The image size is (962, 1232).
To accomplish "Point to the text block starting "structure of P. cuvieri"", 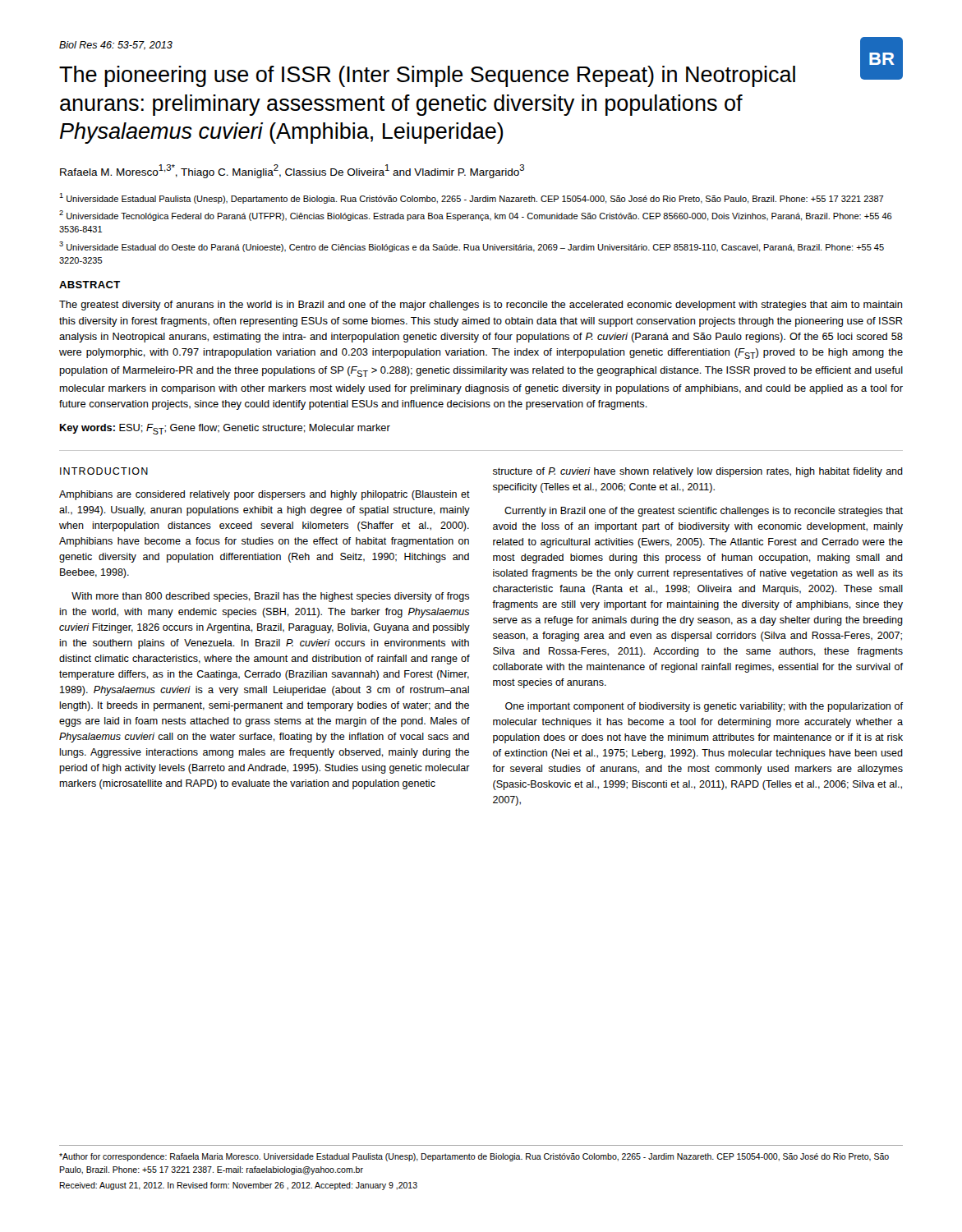I will [698, 480].
